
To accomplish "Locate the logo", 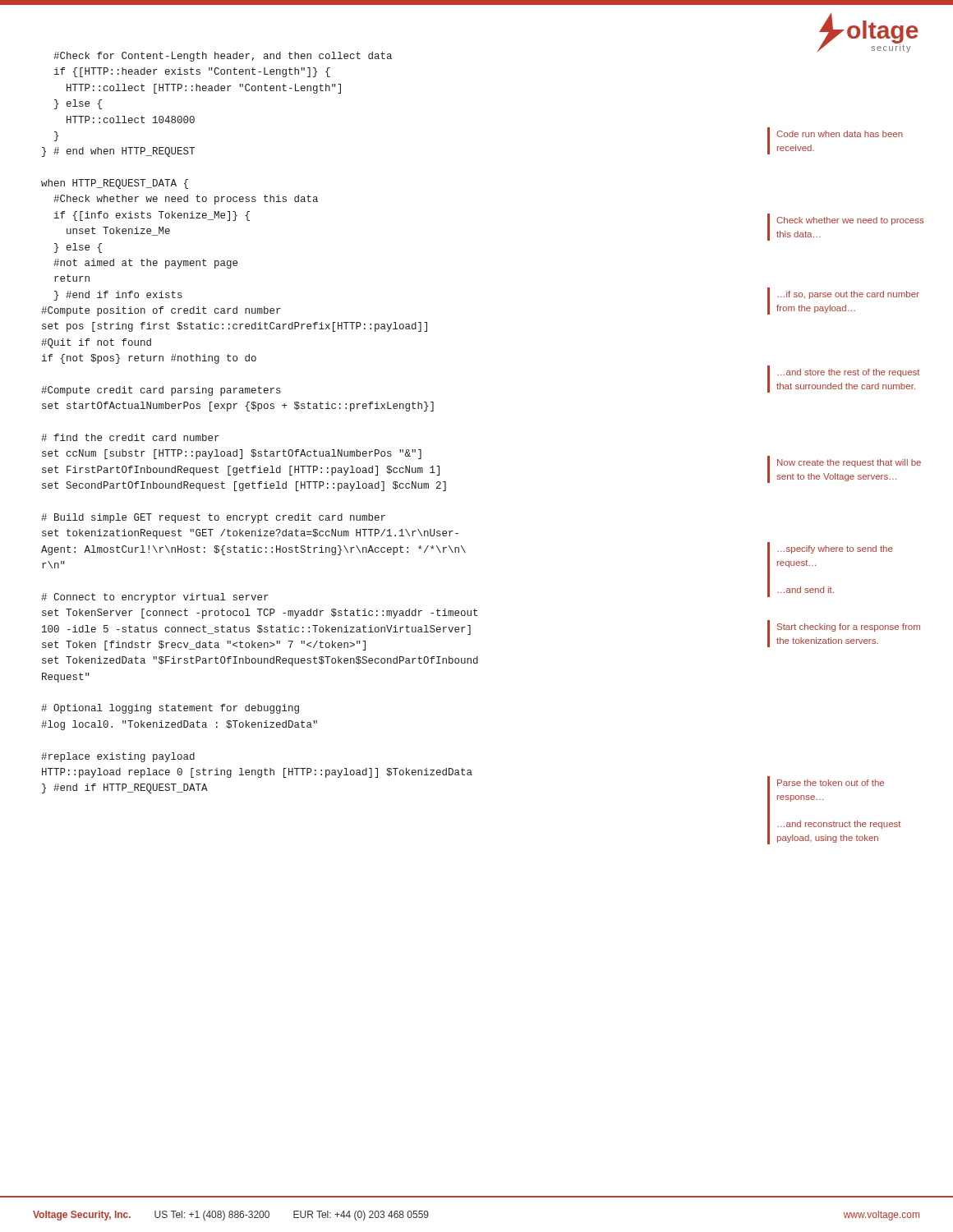I will [863, 32].
